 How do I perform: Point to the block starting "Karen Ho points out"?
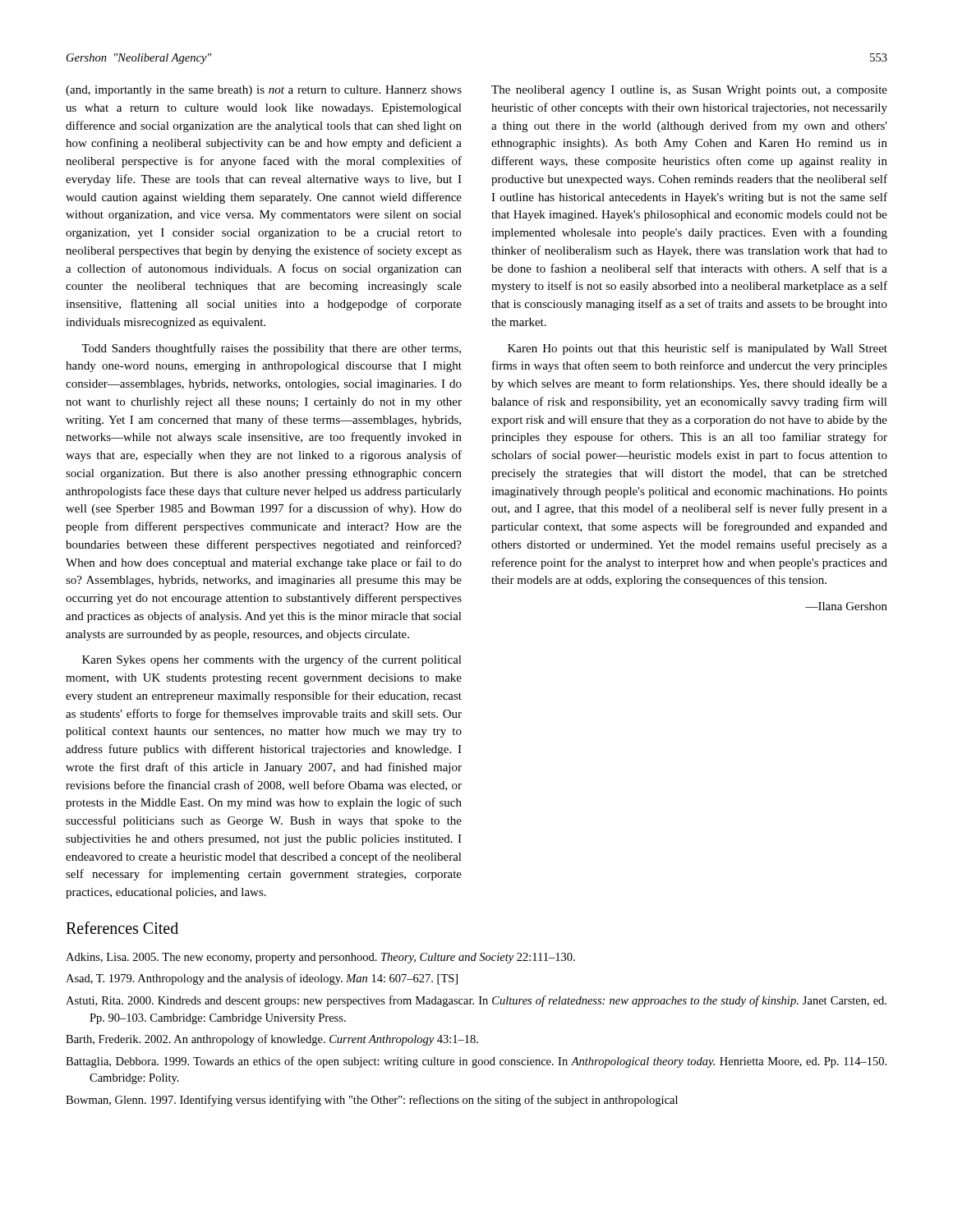pos(689,465)
